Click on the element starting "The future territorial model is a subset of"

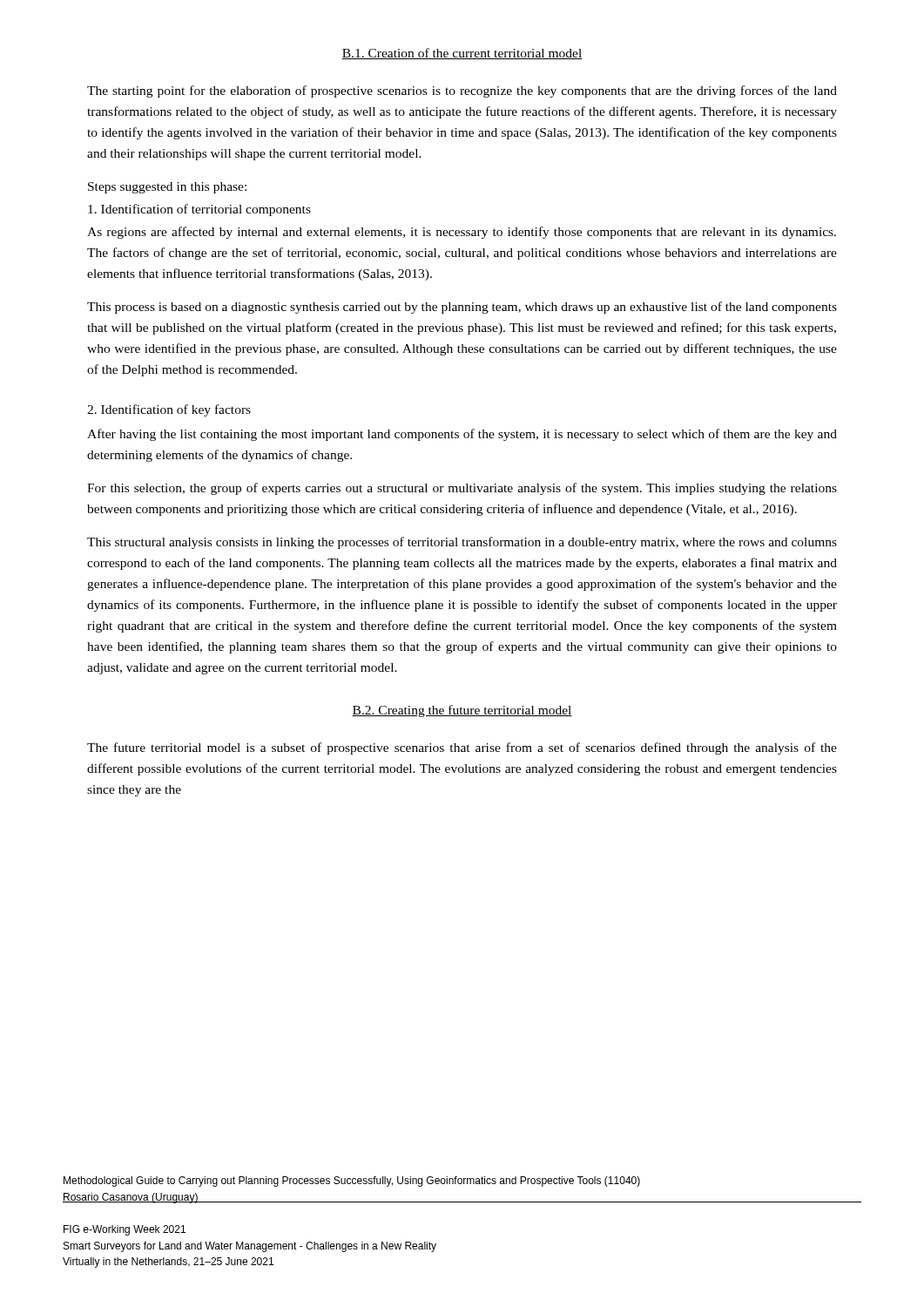click(x=462, y=768)
